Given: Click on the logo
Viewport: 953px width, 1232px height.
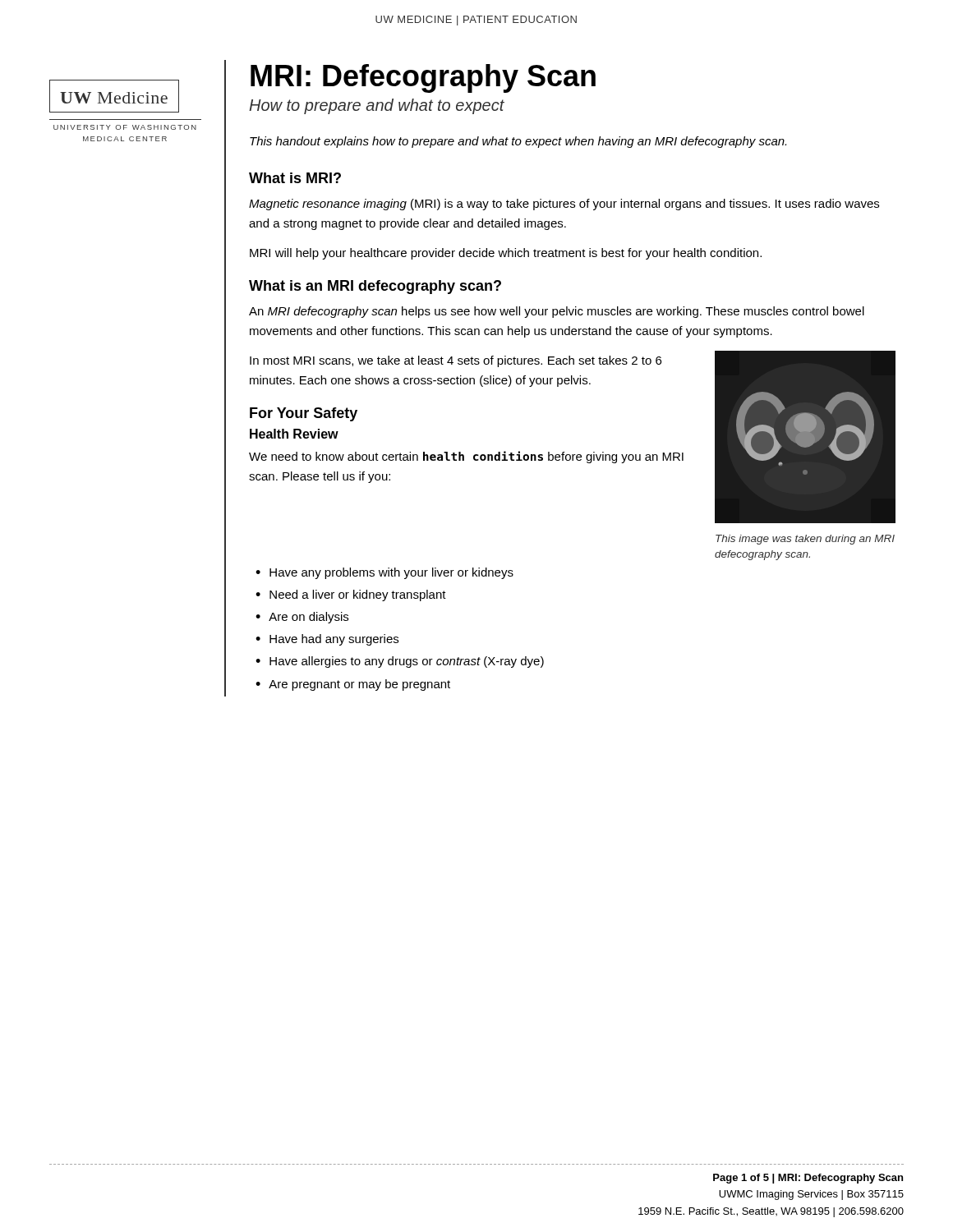Looking at the screenshot, I should point(125,111).
